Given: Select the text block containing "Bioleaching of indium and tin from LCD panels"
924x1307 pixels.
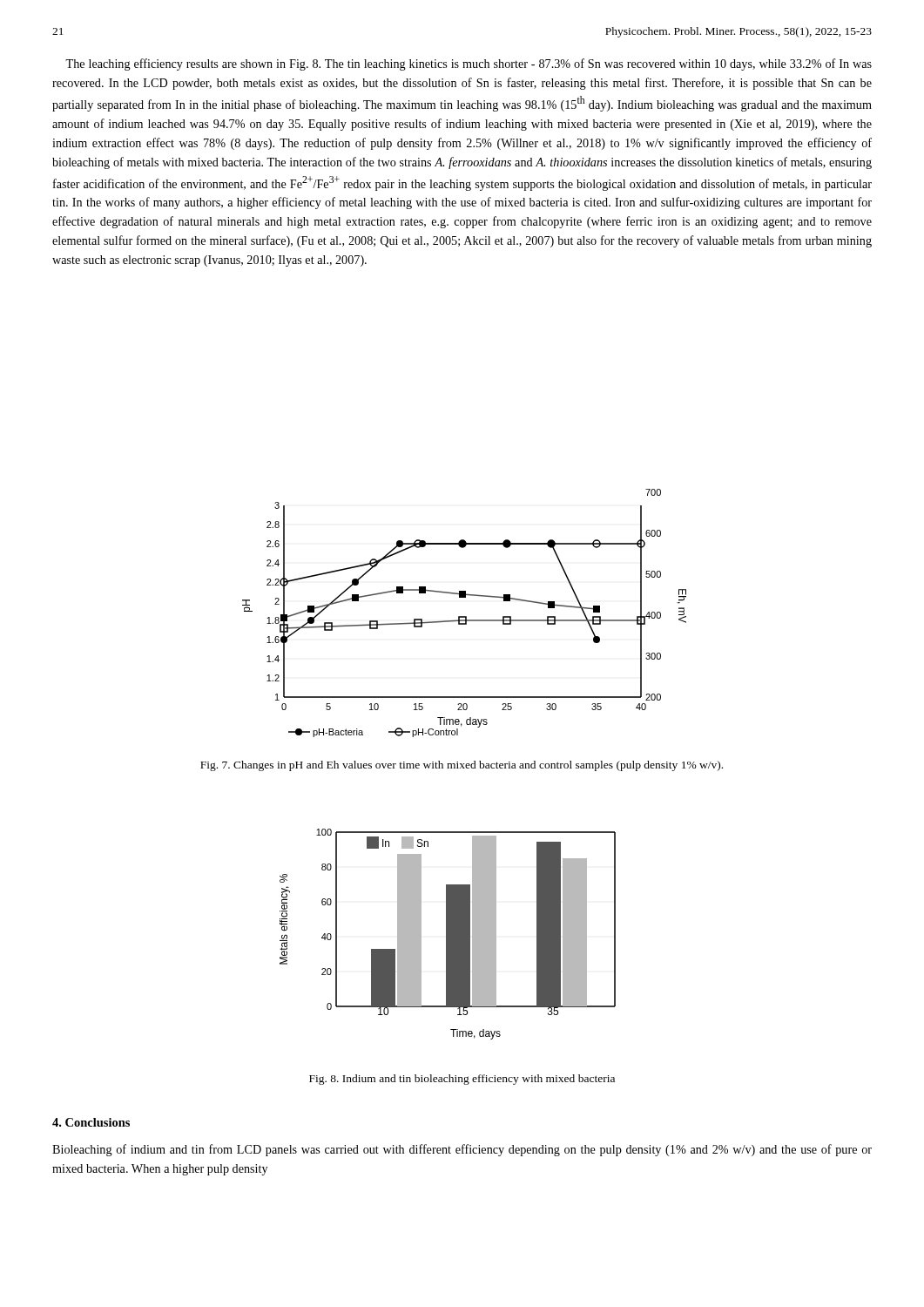Looking at the screenshot, I should (462, 1159).
